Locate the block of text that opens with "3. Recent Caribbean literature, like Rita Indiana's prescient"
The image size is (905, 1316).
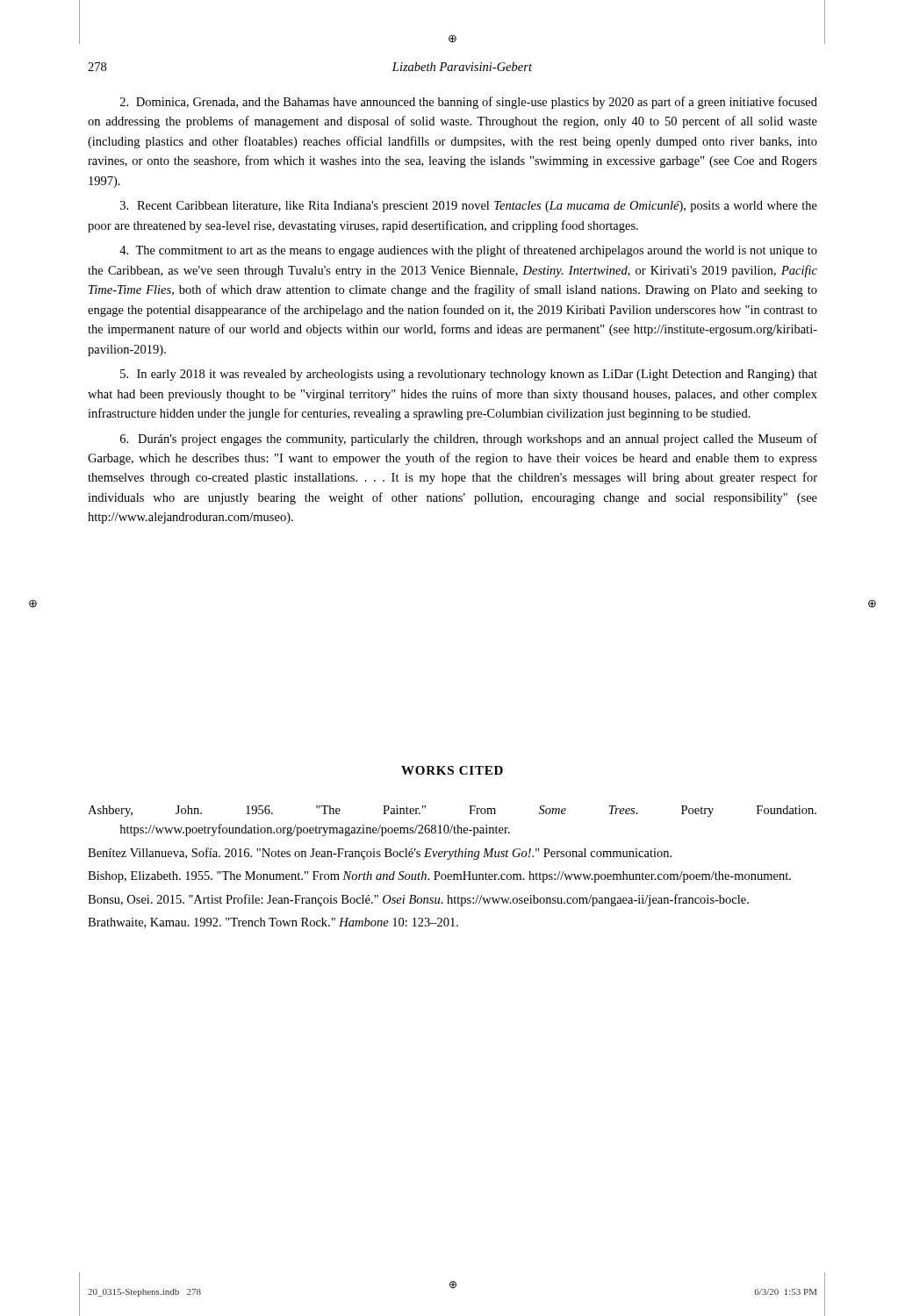coord(452,216)
